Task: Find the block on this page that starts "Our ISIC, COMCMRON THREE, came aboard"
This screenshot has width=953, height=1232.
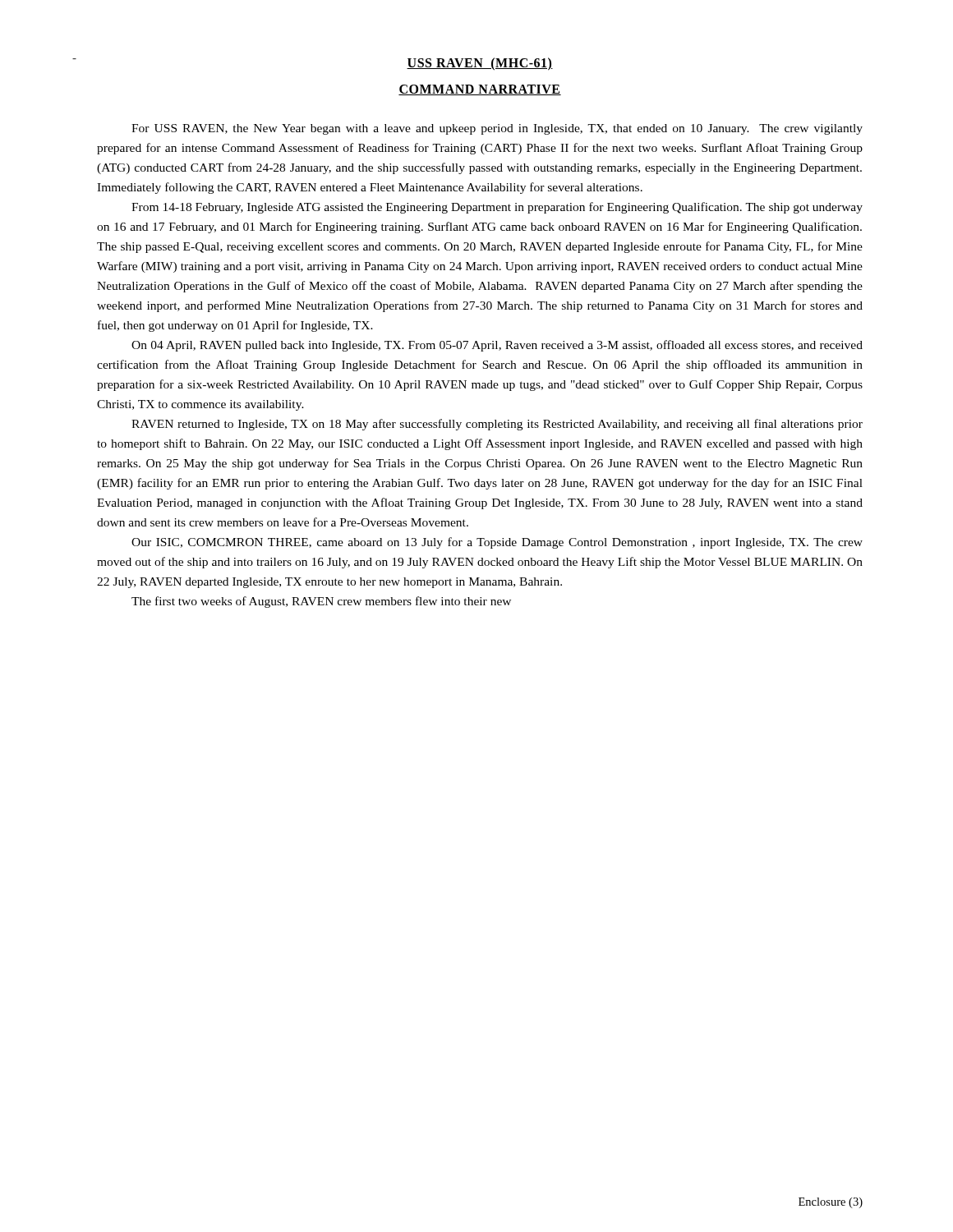Action: (x=480, y=562)
